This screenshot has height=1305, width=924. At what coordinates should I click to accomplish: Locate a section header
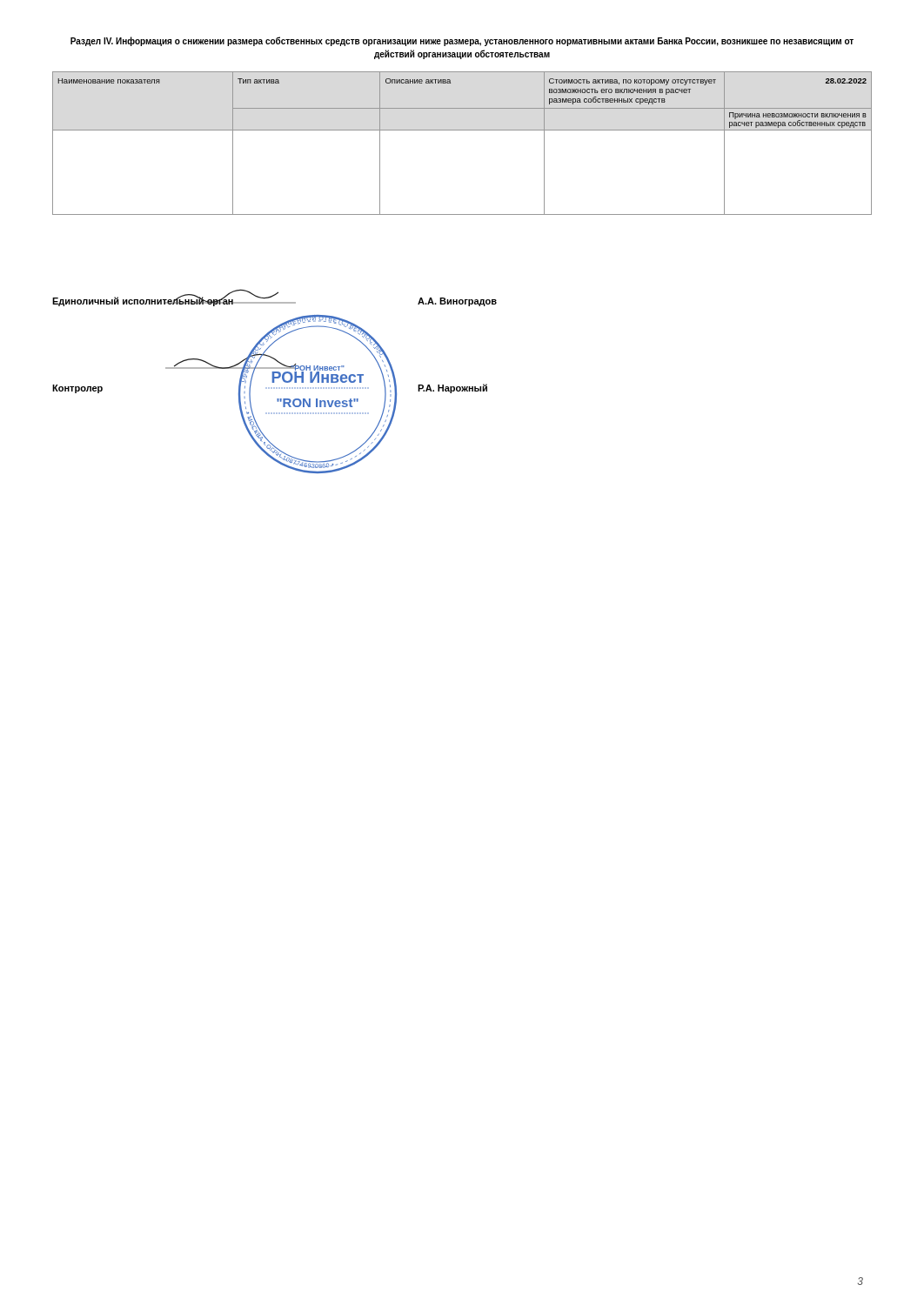click(x=462, y=48)
